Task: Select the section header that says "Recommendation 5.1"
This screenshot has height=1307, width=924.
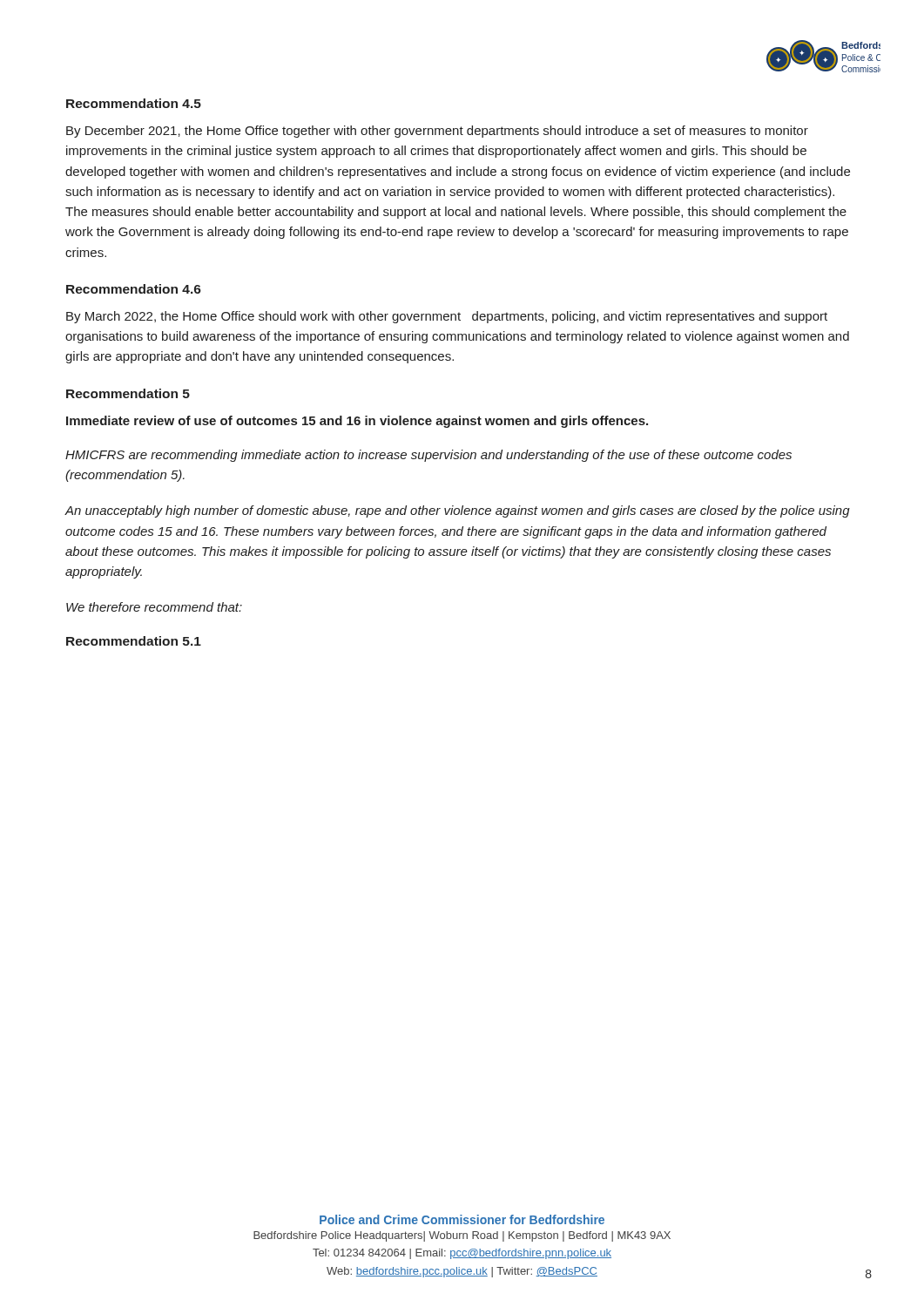Action: point(133,640)
